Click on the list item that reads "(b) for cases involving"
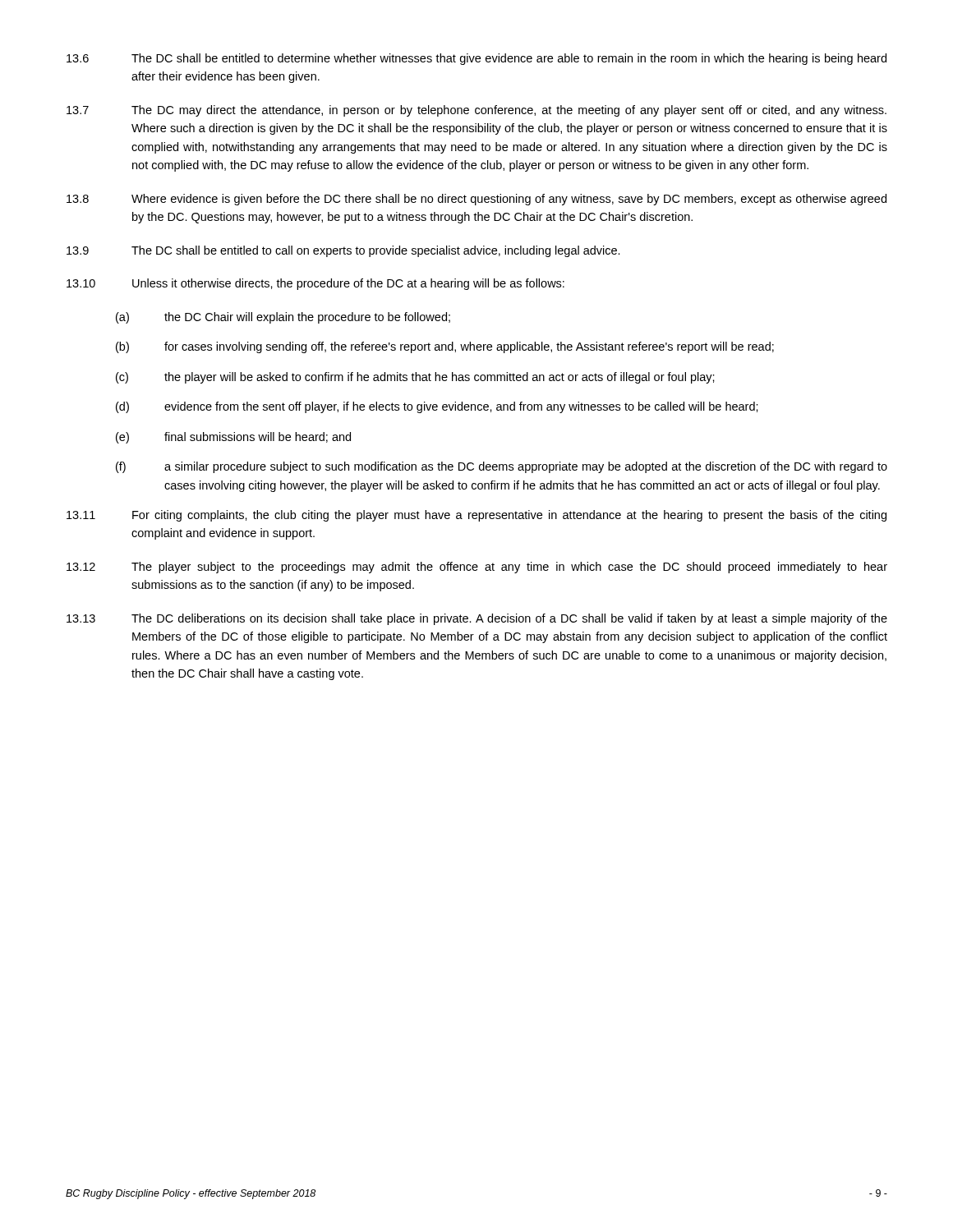Screen dimensions: 1232x953 click(x=476, y=347)
